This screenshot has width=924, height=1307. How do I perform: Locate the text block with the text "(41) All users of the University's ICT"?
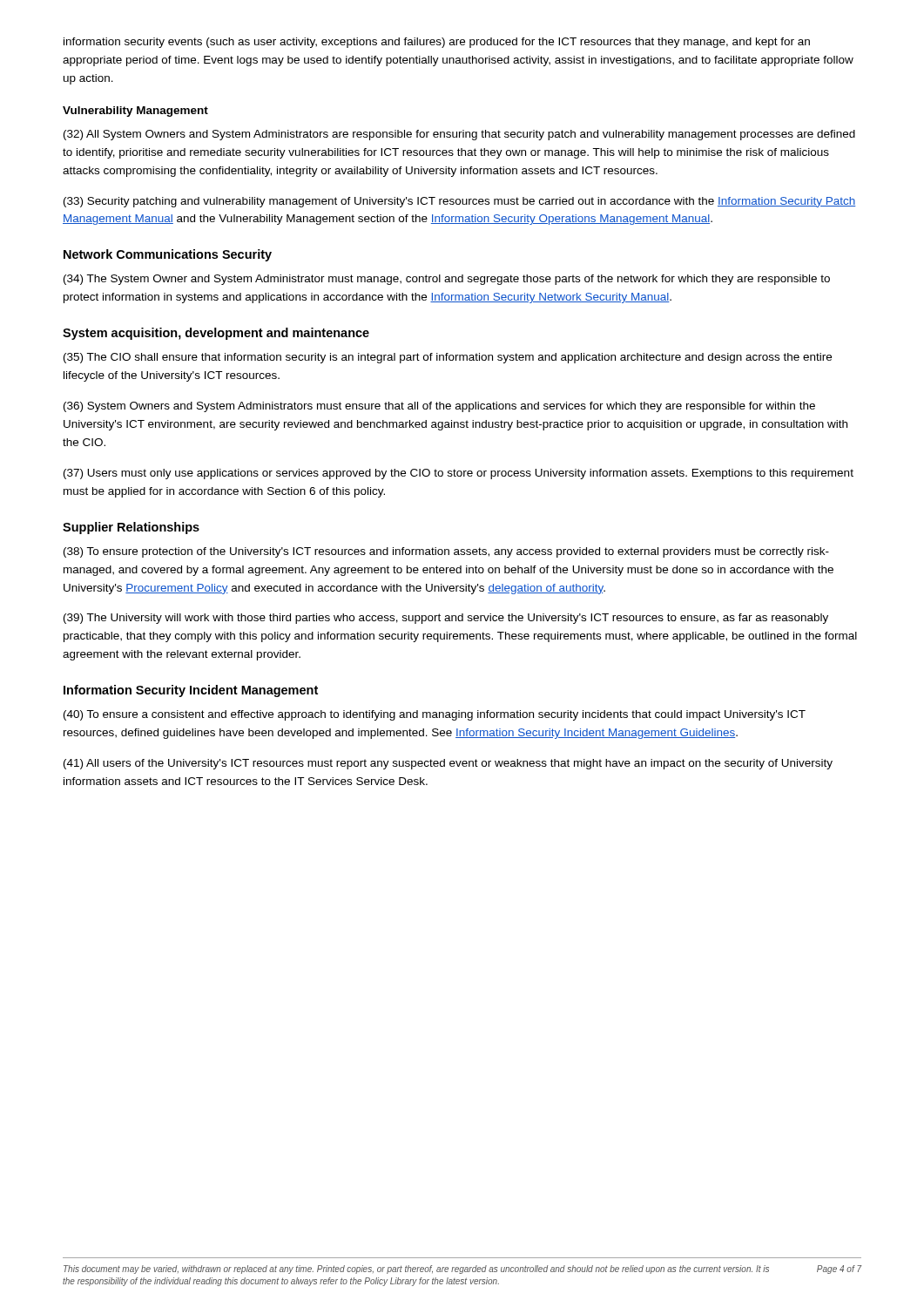[448, 772]
